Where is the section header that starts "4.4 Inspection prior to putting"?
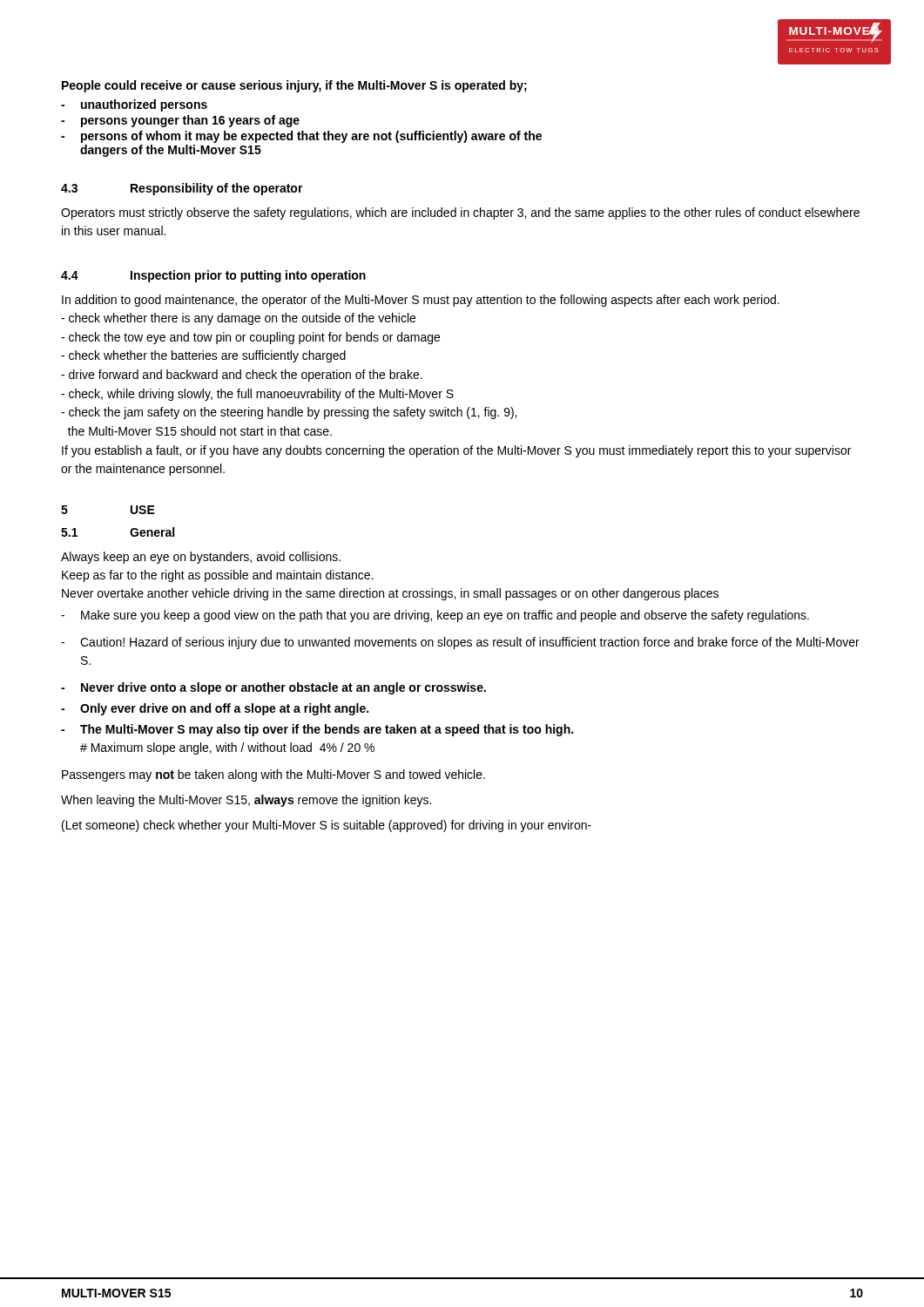This screenshot has height=1307, width=924. point(213,276)
